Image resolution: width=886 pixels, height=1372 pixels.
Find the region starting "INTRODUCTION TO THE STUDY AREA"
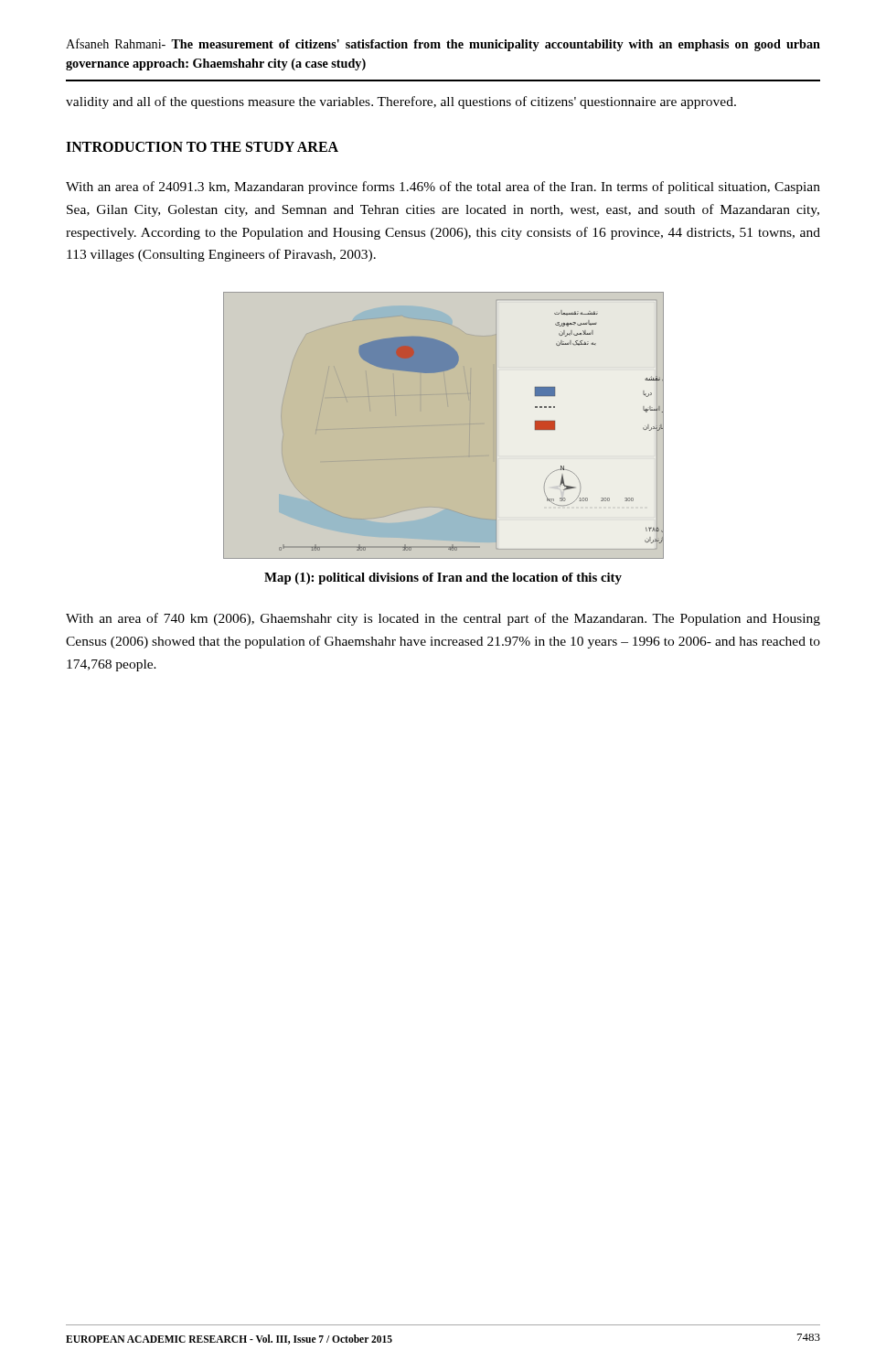point(202,147)
